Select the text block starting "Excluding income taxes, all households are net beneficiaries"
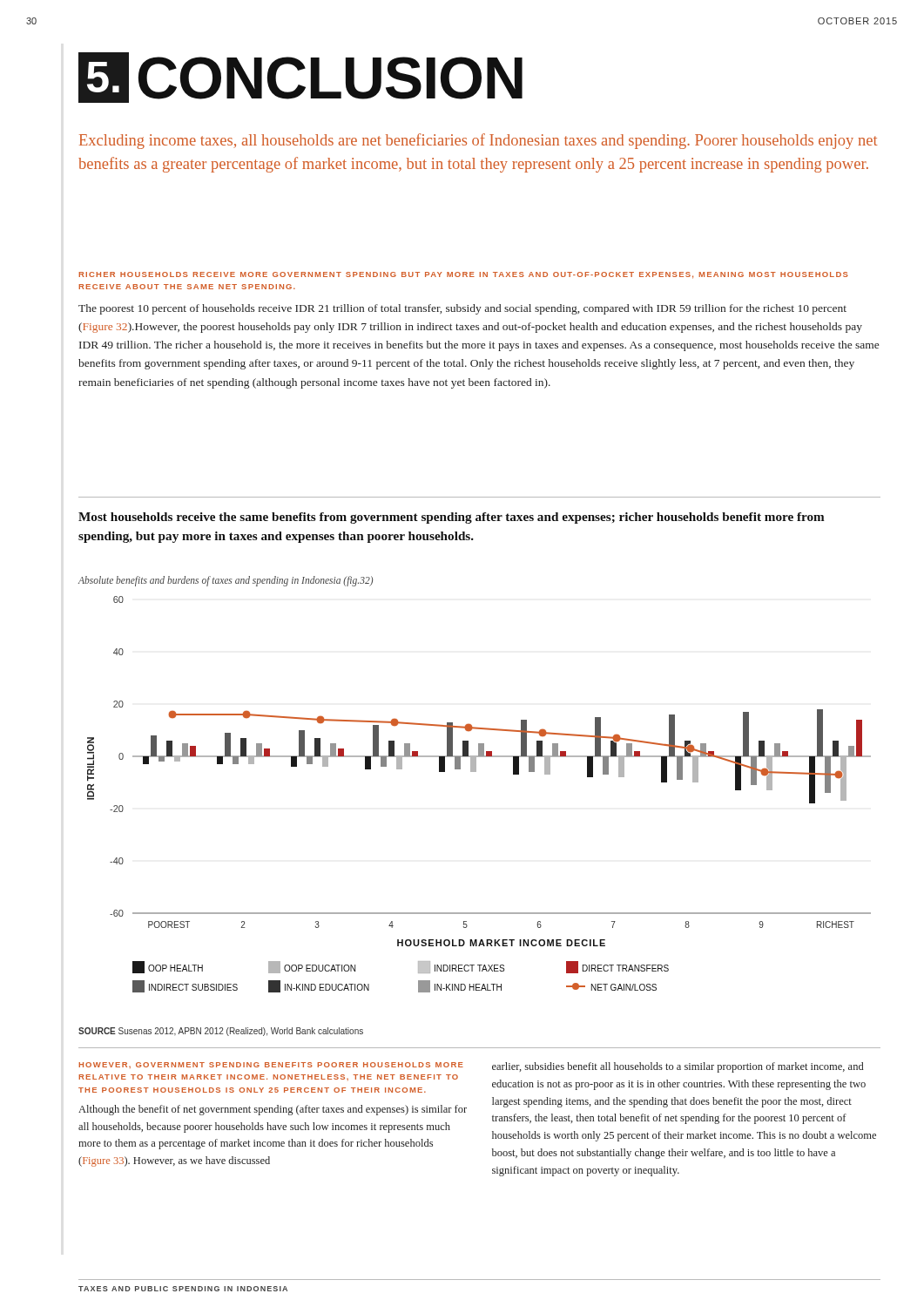The height and width of the screenshot is (1307, 924). (x=478, y=152)
